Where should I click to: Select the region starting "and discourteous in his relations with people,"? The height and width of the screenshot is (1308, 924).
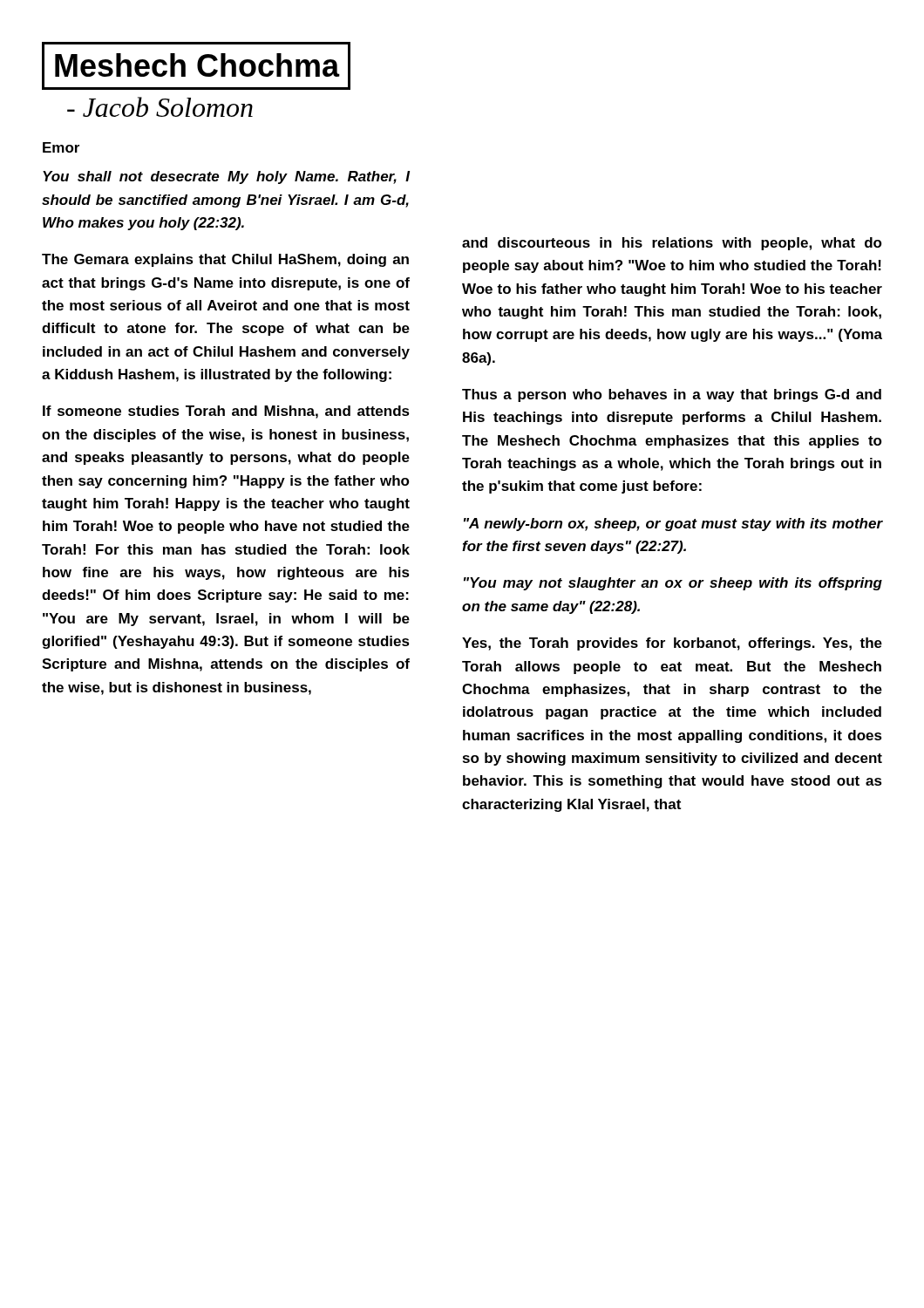click(672, 300)
